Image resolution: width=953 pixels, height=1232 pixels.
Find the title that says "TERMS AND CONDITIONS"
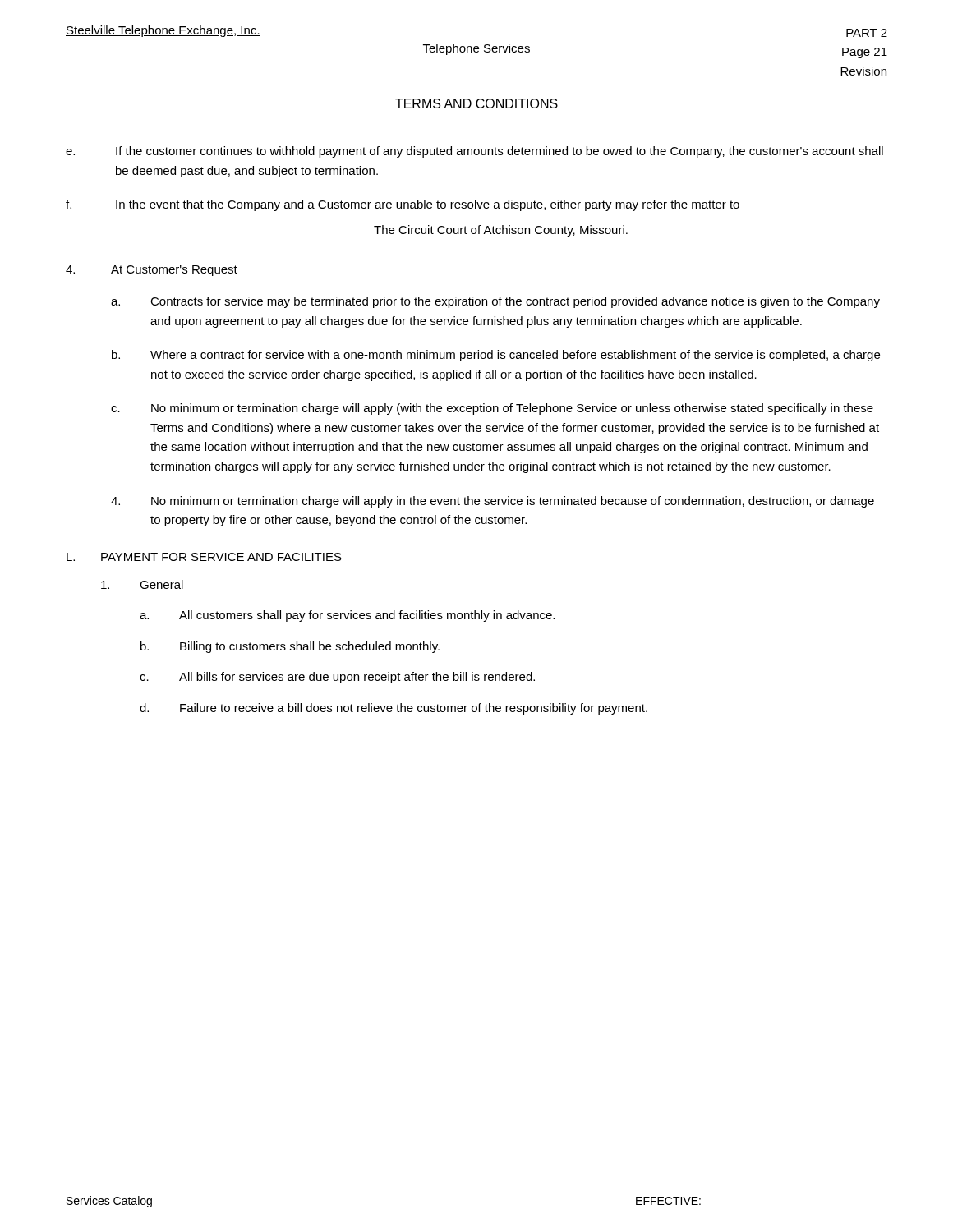[x=476, y=104]
